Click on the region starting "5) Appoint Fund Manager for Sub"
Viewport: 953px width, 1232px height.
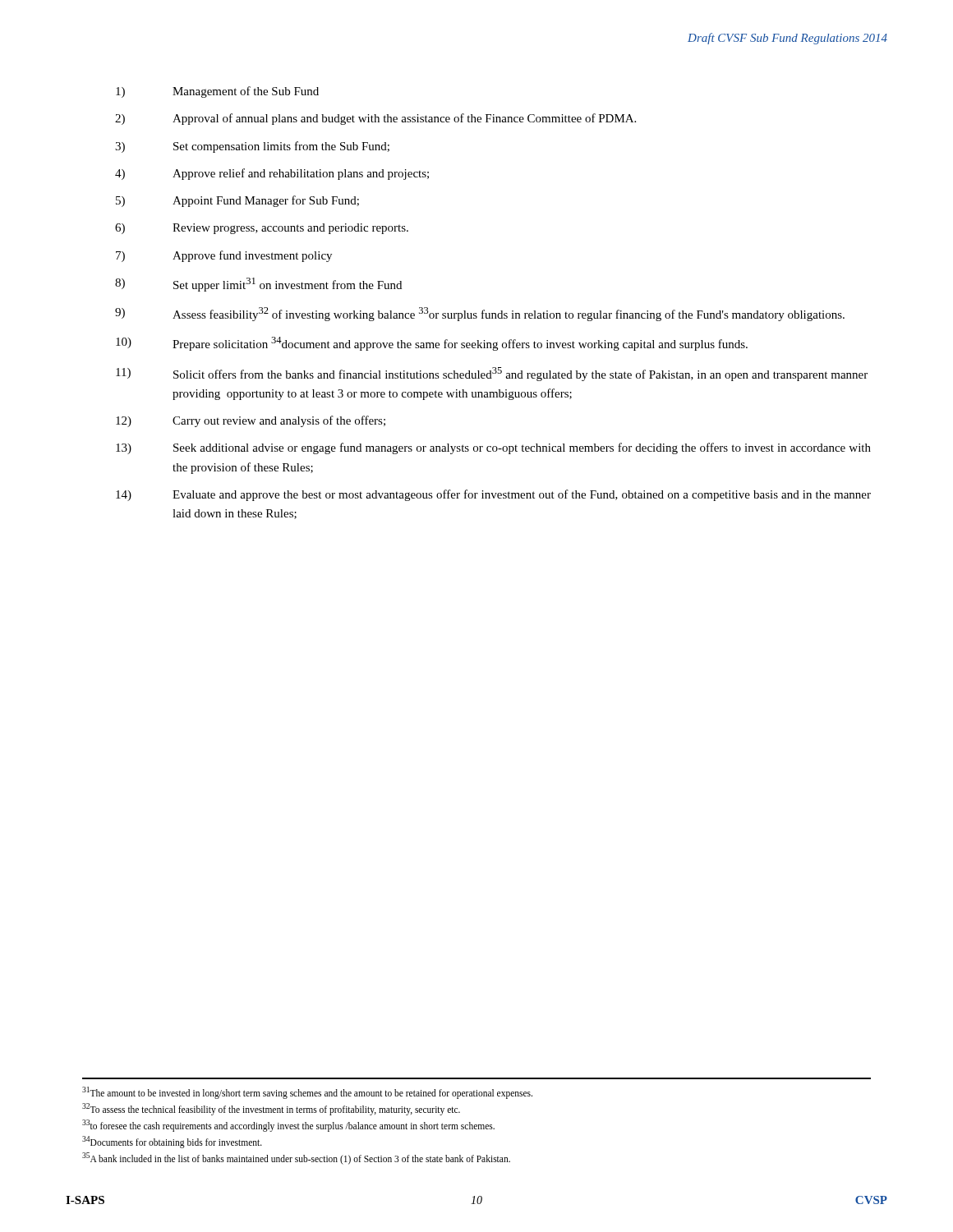pos(237,201)
